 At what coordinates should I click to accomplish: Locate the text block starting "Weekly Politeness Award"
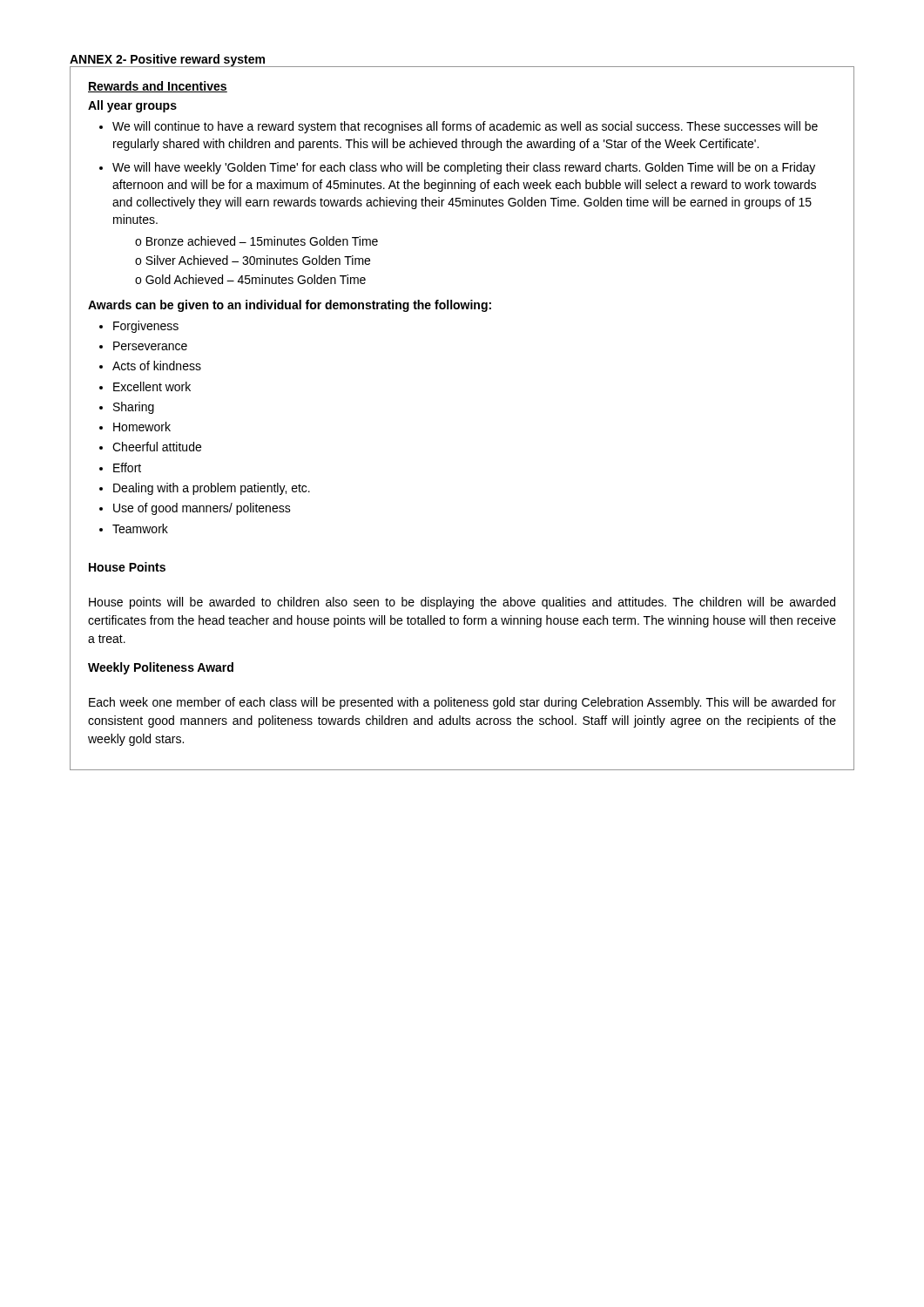pos(161,668)
